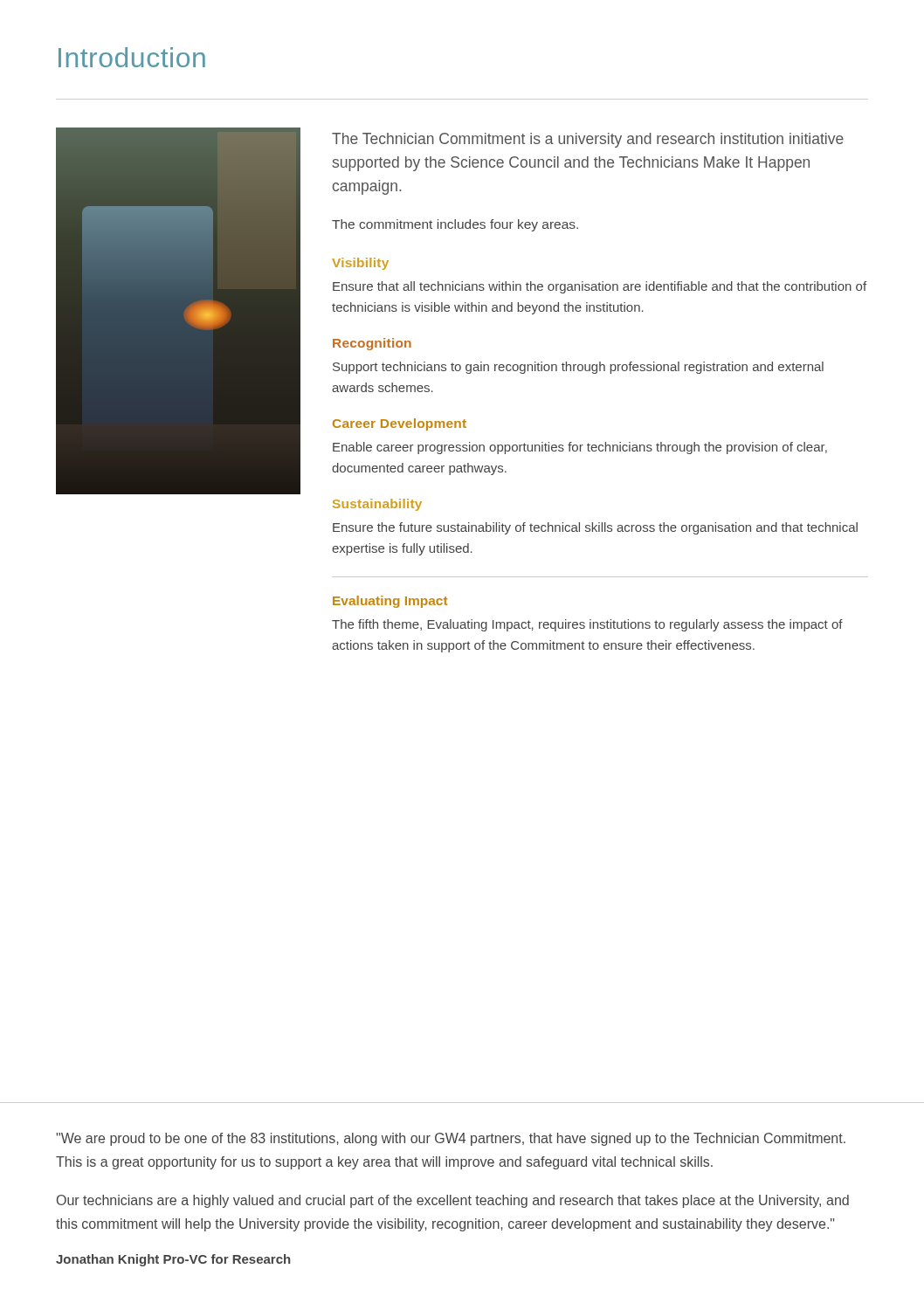The image size is (924, 1310).
Task: Click where it says "Jonathan Knight Pro-VC for Research"
Action: tap(173, 1260)
